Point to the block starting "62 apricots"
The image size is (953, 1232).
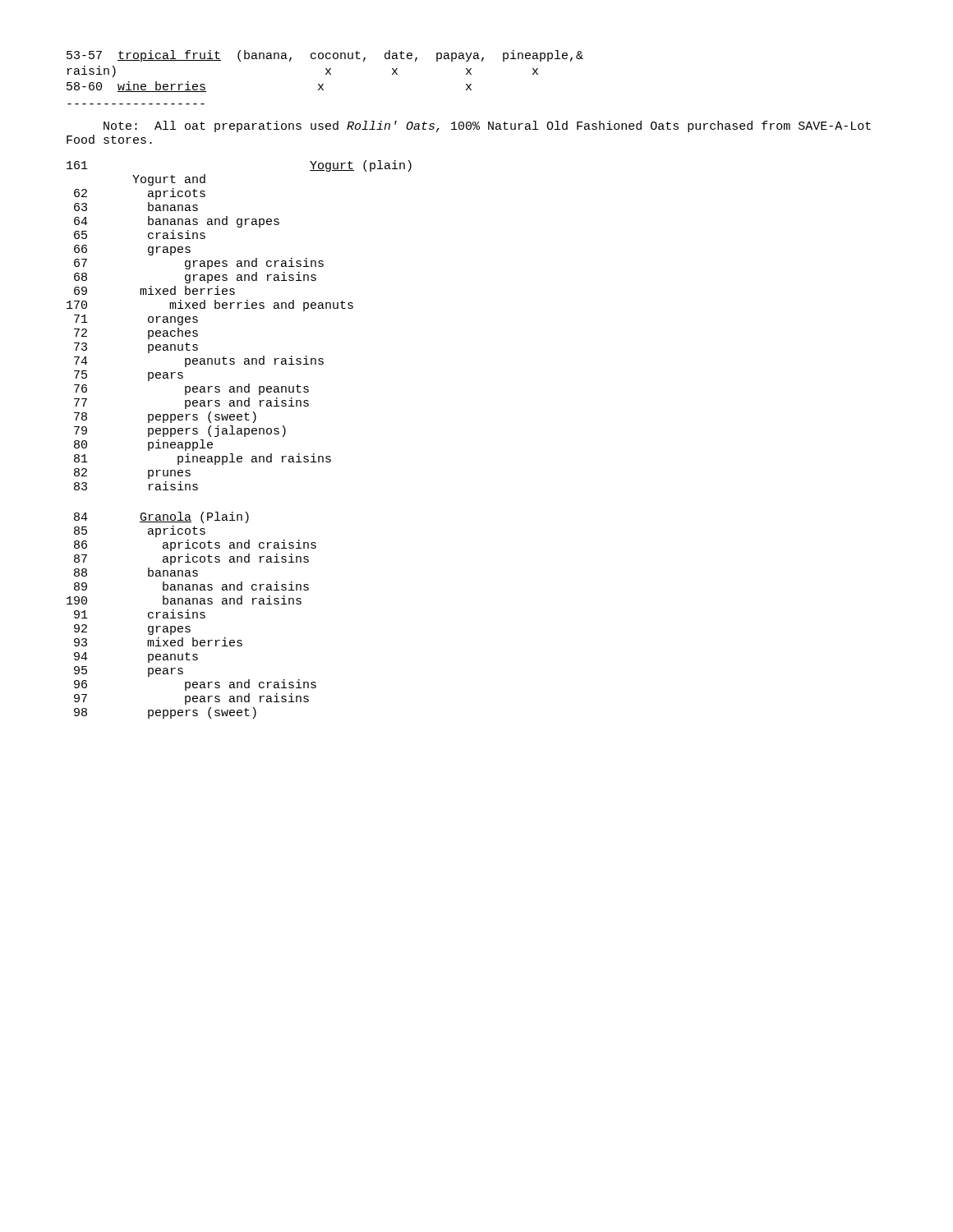click(136, 194)
